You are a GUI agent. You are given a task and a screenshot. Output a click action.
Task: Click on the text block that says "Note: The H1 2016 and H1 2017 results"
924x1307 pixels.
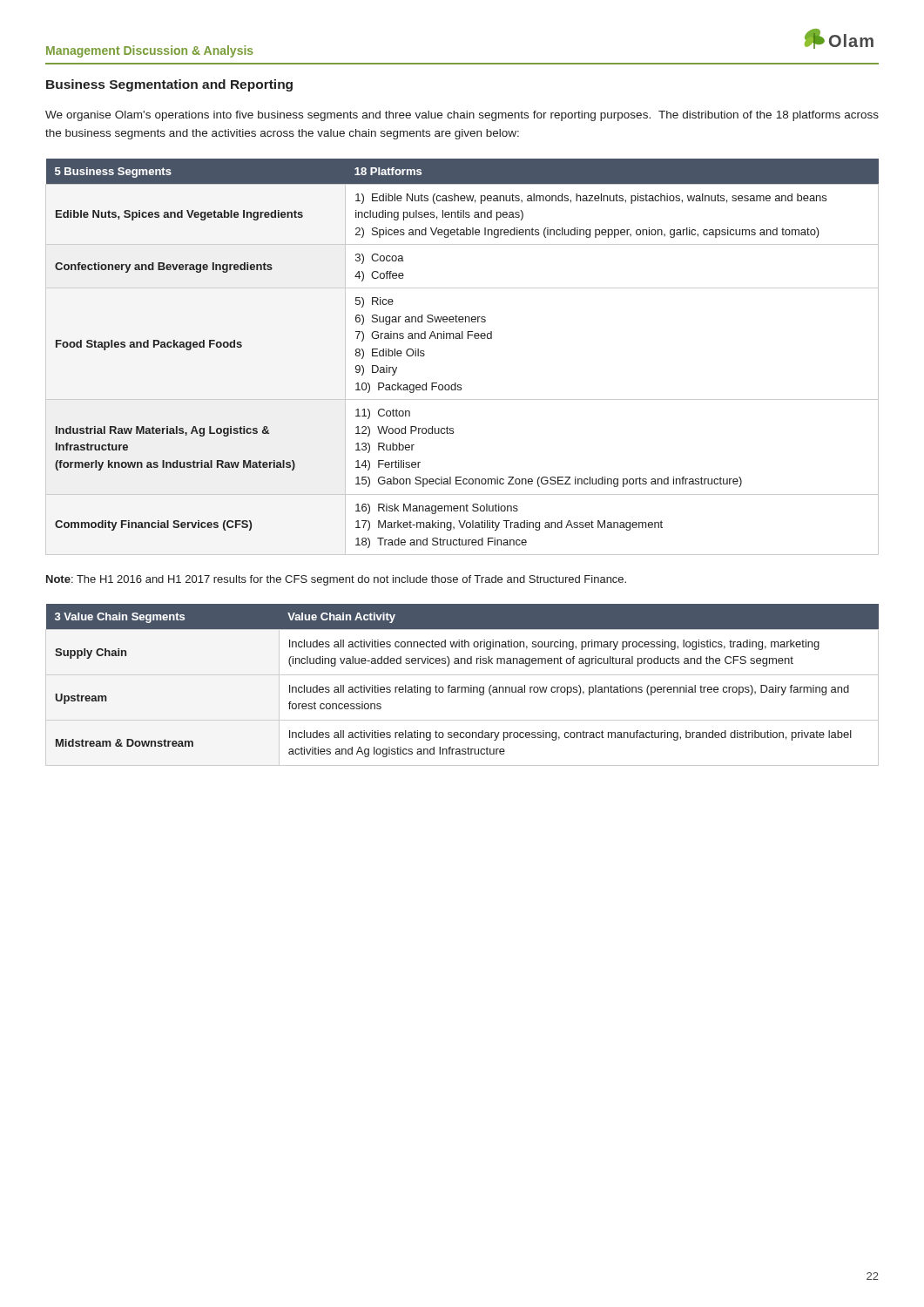[336, 579]
